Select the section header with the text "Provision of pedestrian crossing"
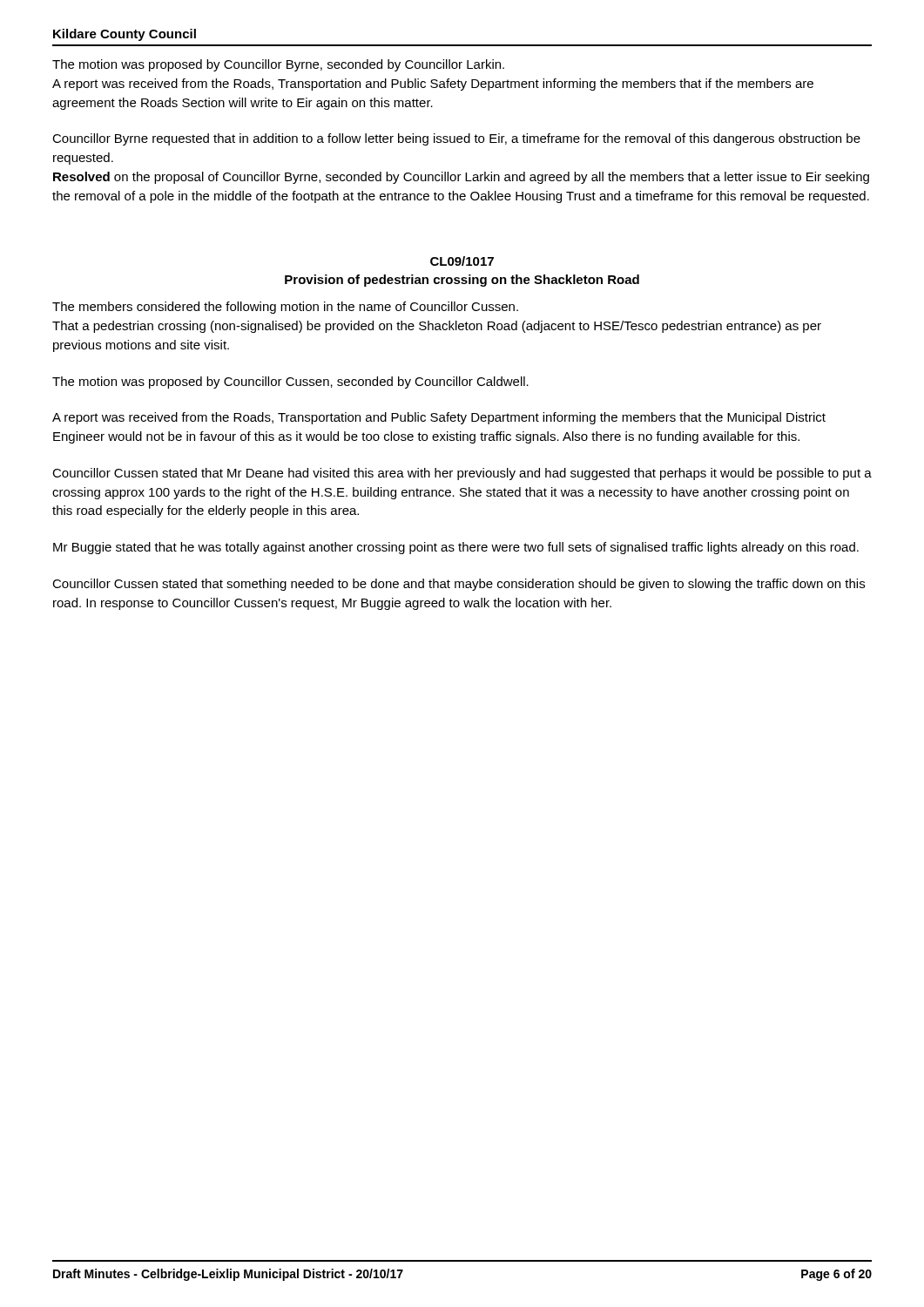 pyautogui.click(x=462, y=280)
